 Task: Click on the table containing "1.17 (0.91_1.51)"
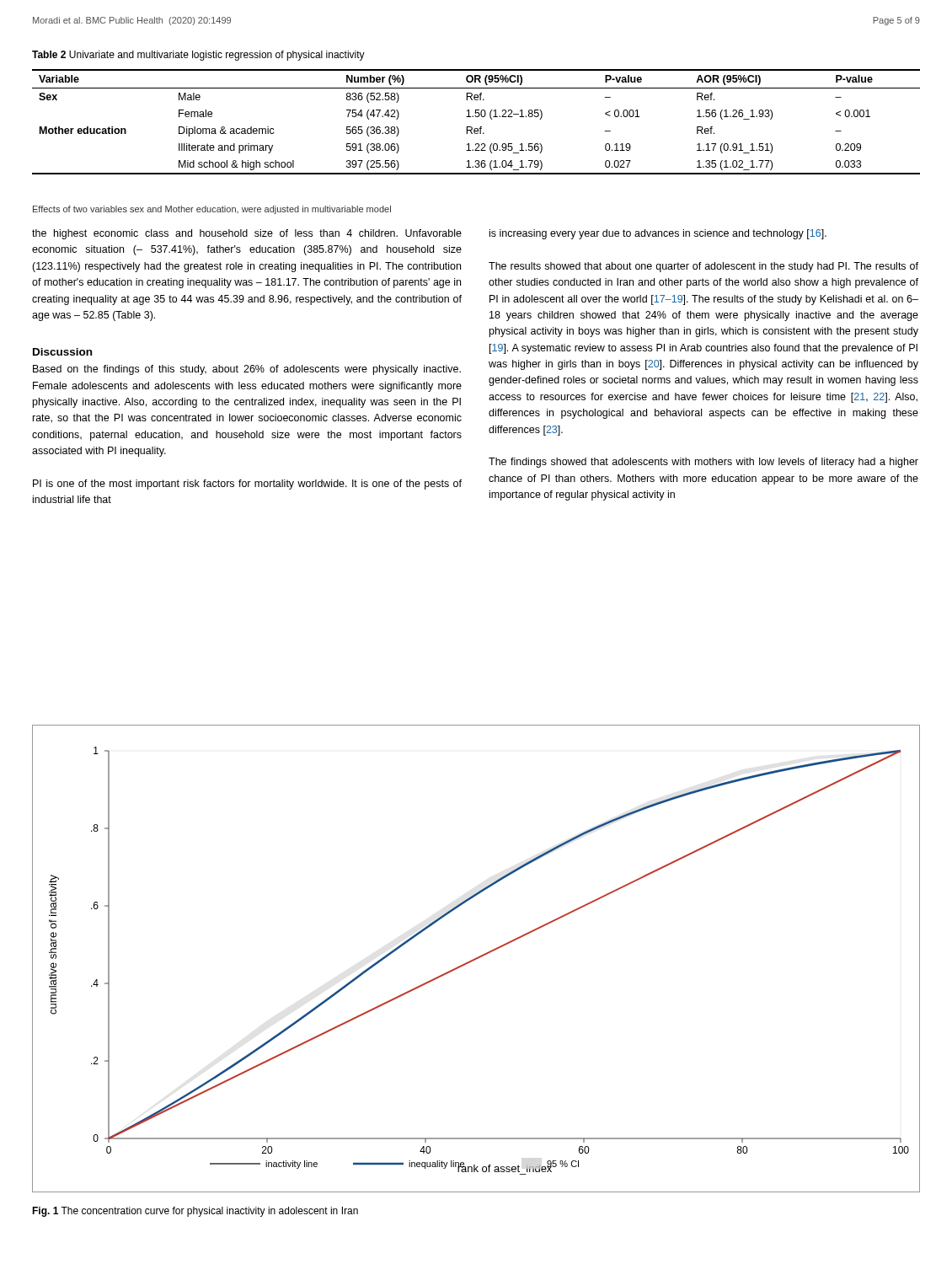click(x=476, y=122)
